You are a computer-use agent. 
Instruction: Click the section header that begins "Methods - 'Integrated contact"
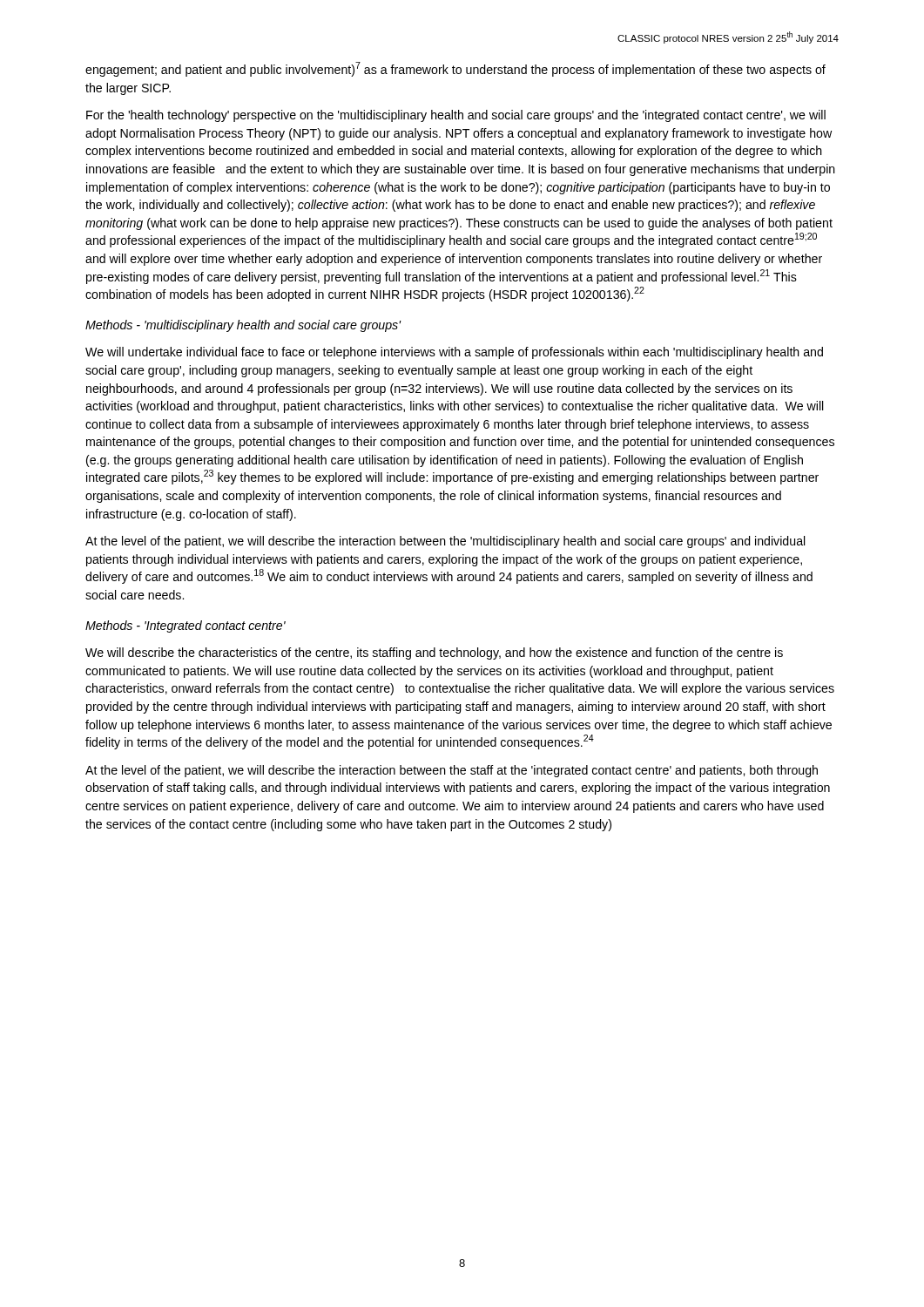(185, 626)
